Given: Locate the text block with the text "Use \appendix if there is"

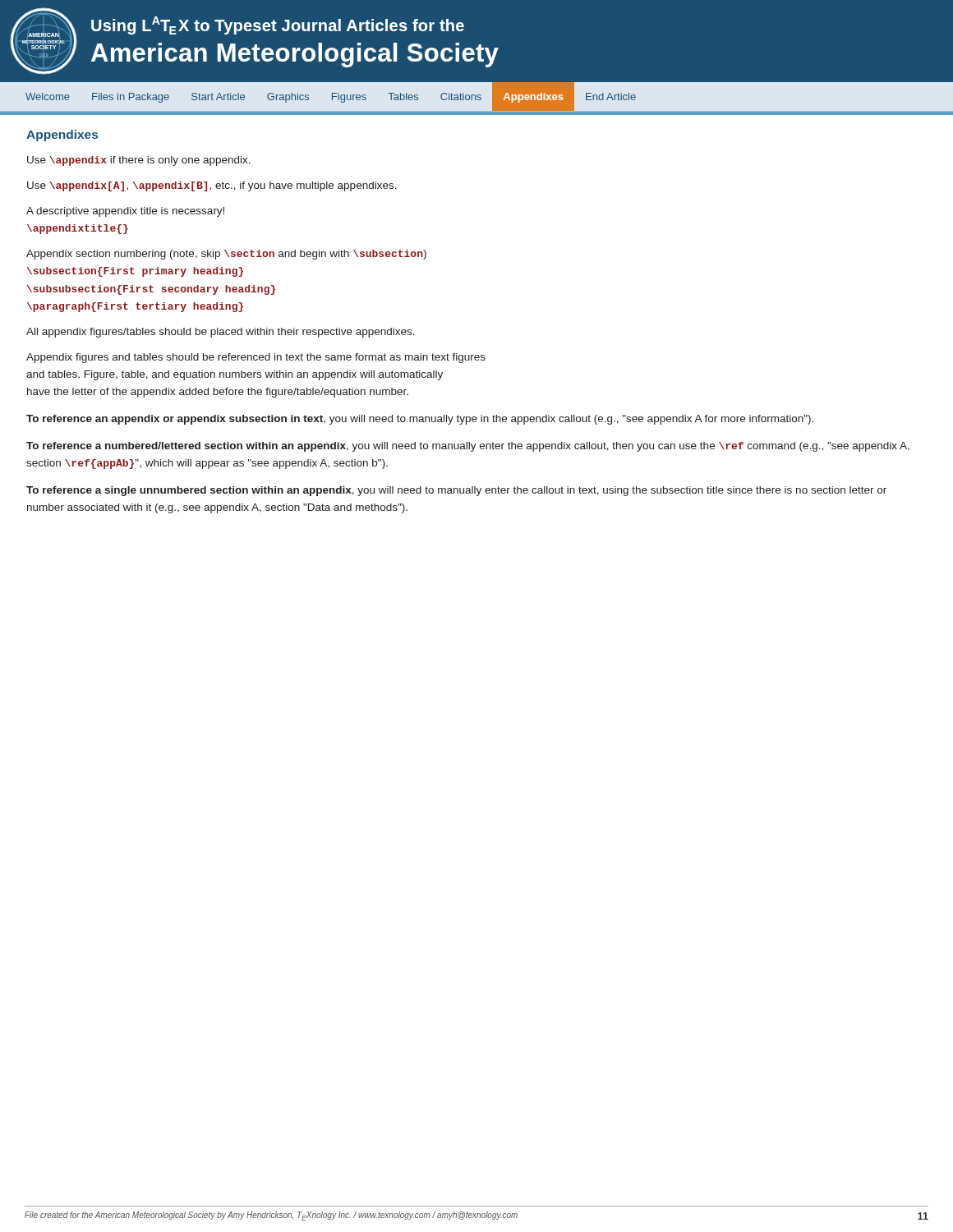Looking at the screenshot, I should (x=139, y=160).
